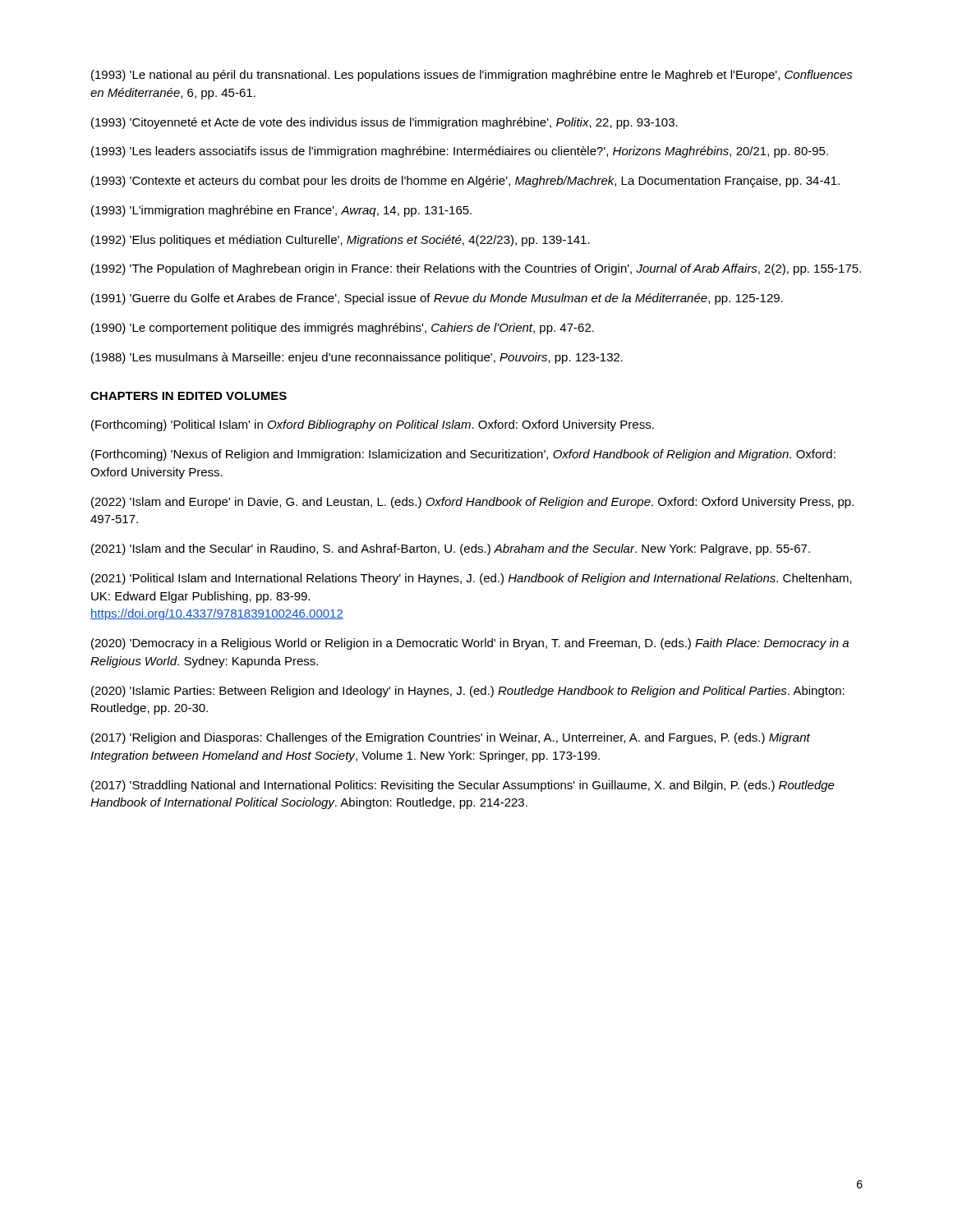Point to the passage starting "(Forthcoming) 'Political Islam'"
The width and height of the screenshot is (953, 1232).
pyautogui.click(x=372, y=424)
